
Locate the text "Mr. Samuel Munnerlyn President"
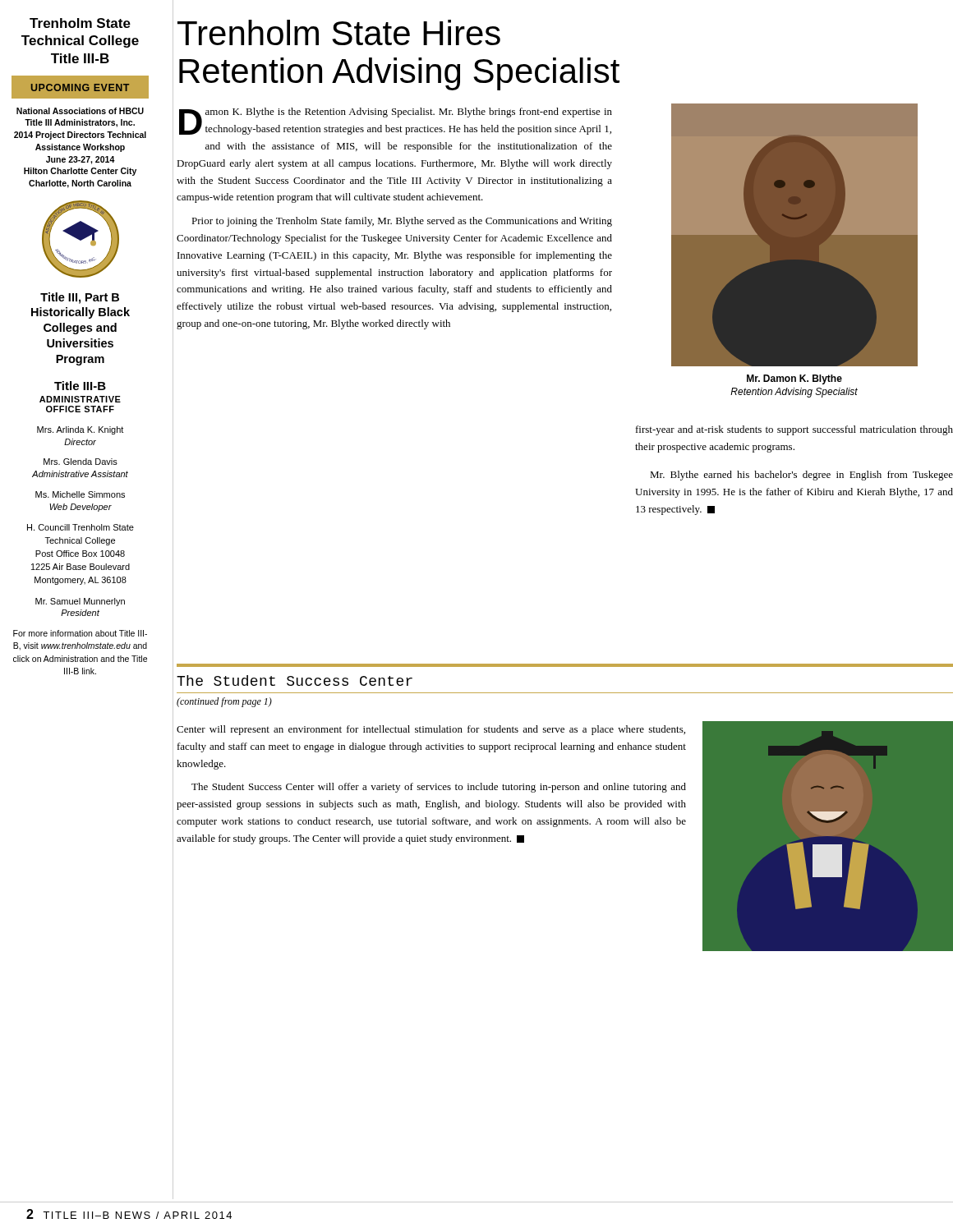point(80,607)
